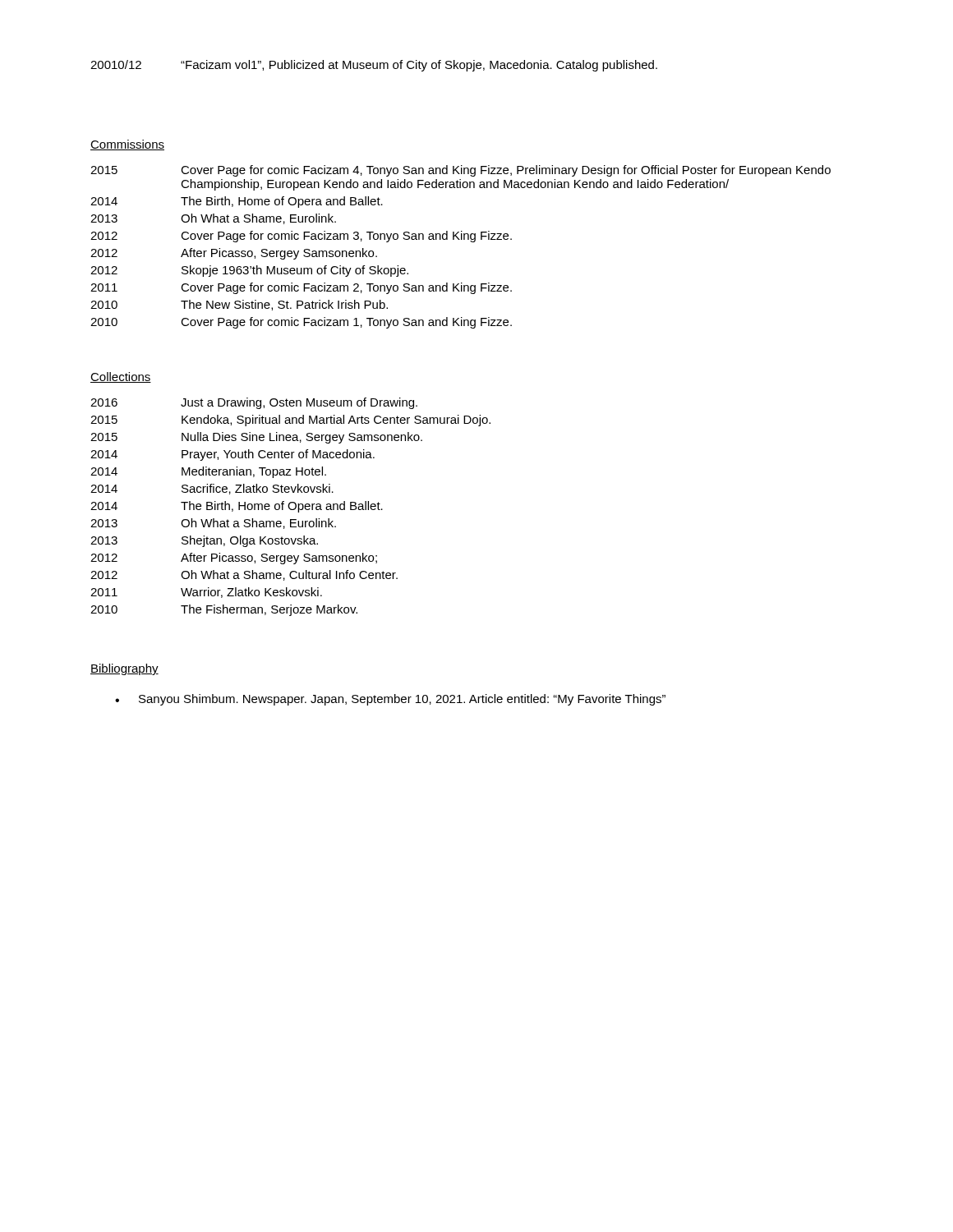Click on the block starting "2016 Just a Drawing, Osten"

pos(254,403)
